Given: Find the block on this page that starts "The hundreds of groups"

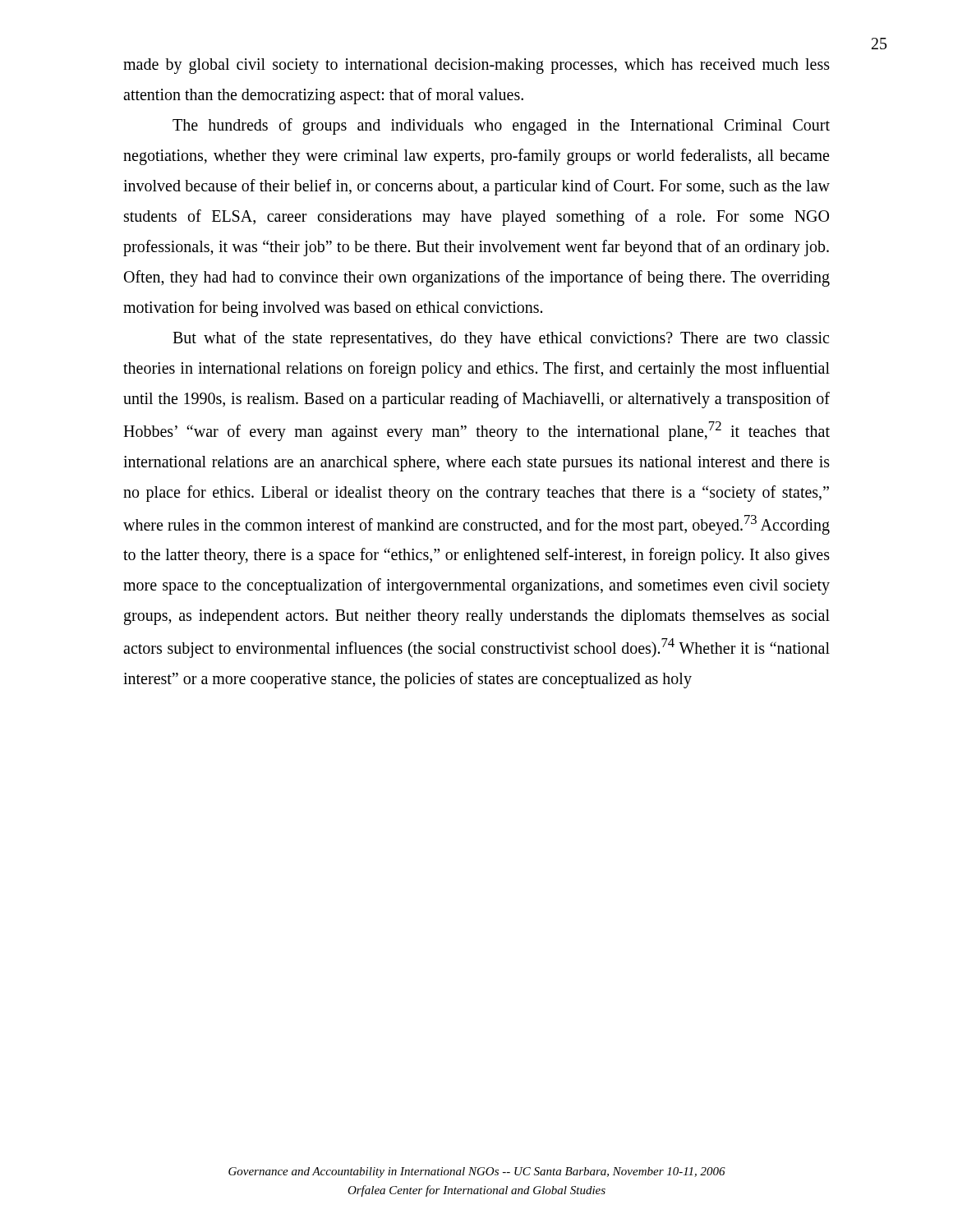Looking at the screenshot, I should tap(476, 216).
